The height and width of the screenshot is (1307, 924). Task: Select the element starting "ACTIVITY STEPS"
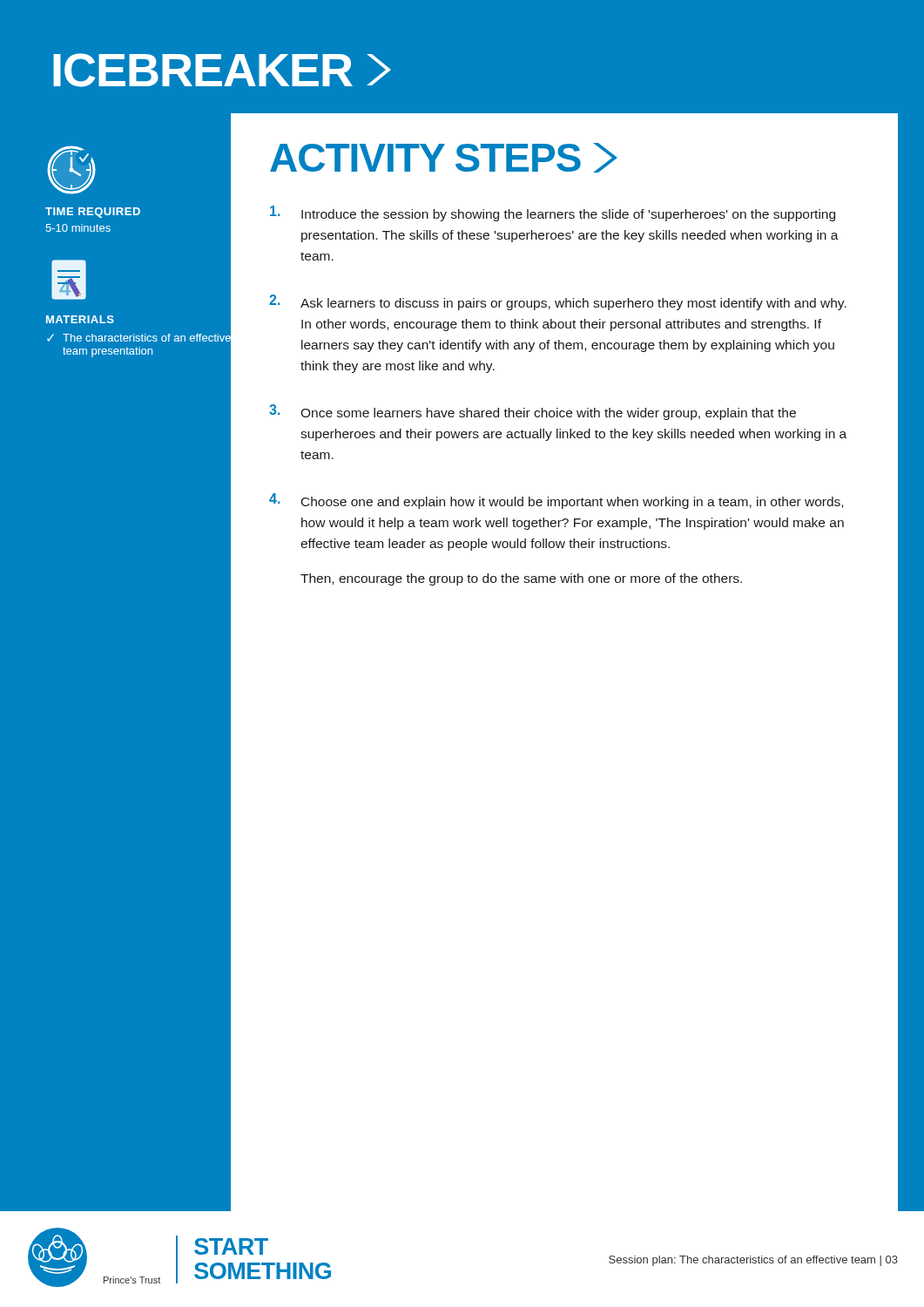pos(447,158)
